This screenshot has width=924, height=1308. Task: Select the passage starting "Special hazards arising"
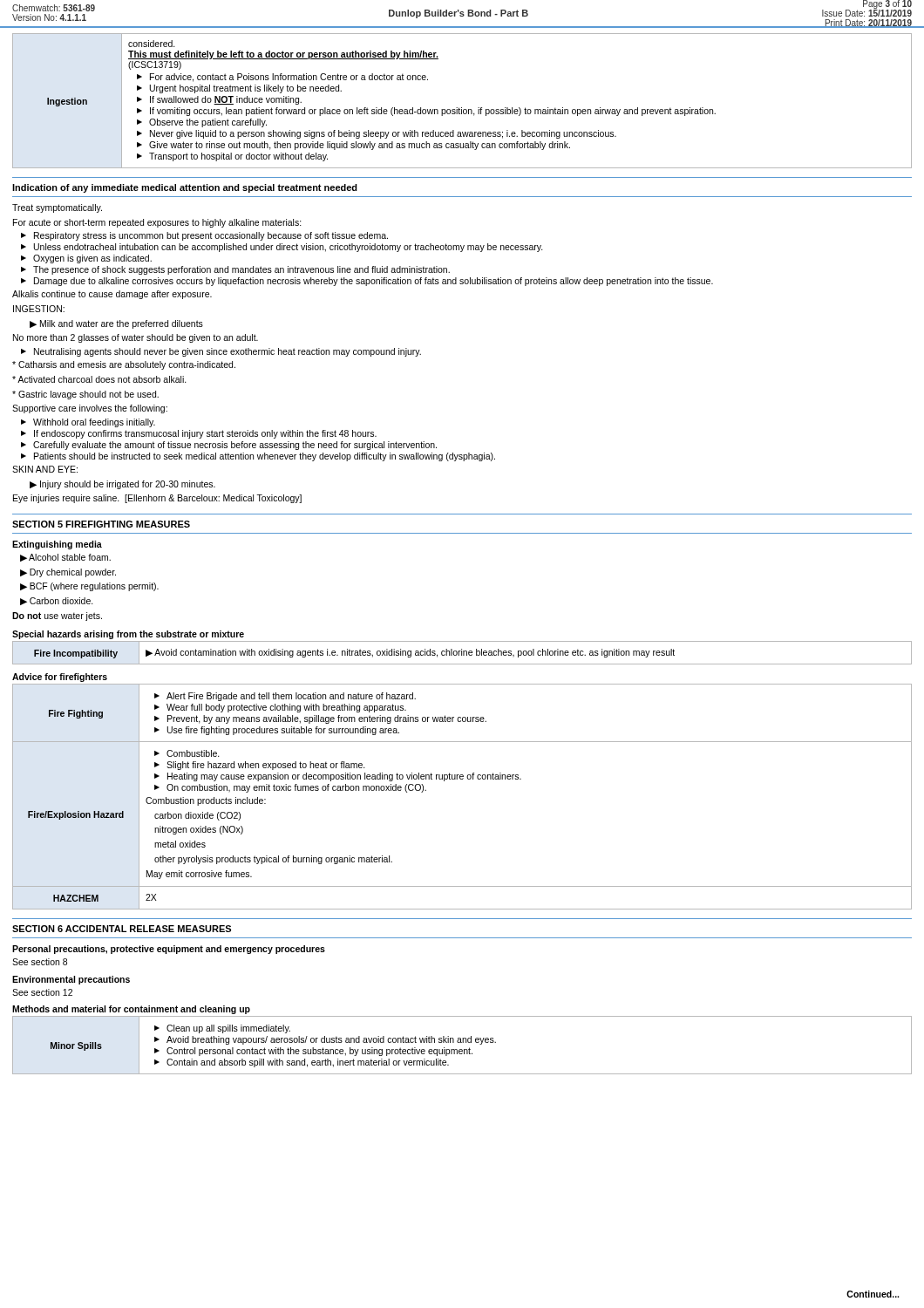[x=128, y=634]
